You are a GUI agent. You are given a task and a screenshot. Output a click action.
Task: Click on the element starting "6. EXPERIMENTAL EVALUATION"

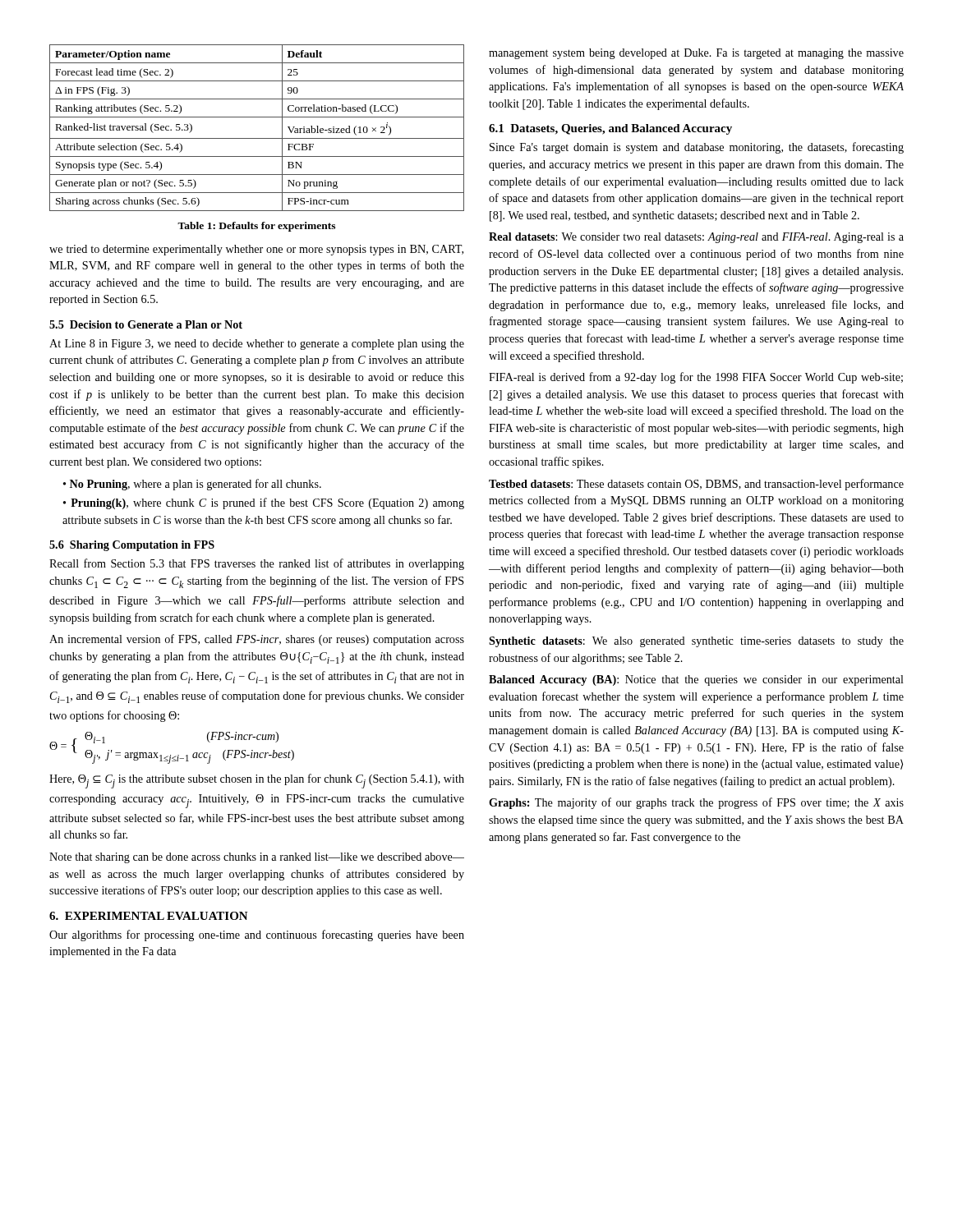click(149, 916)
